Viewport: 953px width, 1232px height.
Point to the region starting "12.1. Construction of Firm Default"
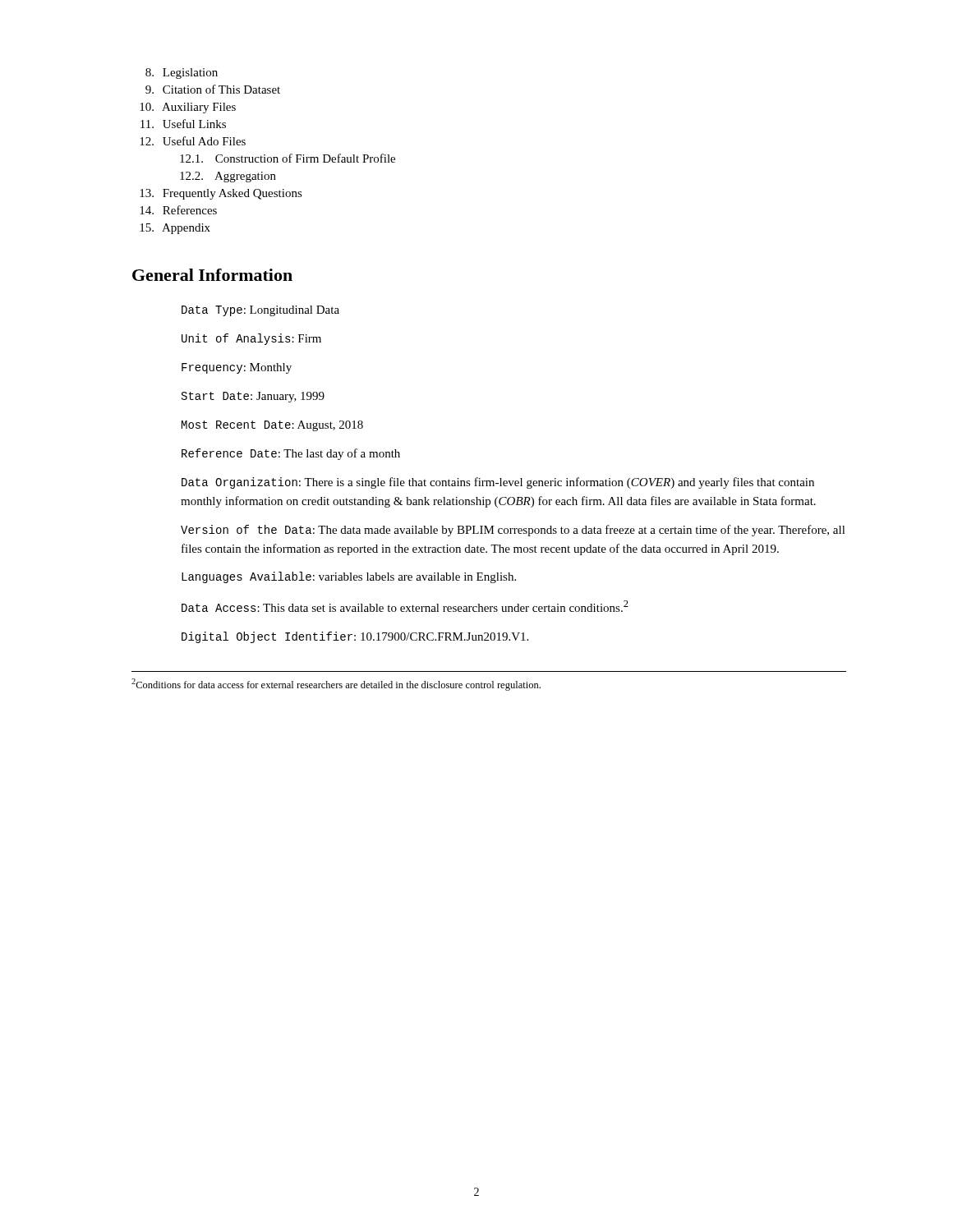(287, 159)
